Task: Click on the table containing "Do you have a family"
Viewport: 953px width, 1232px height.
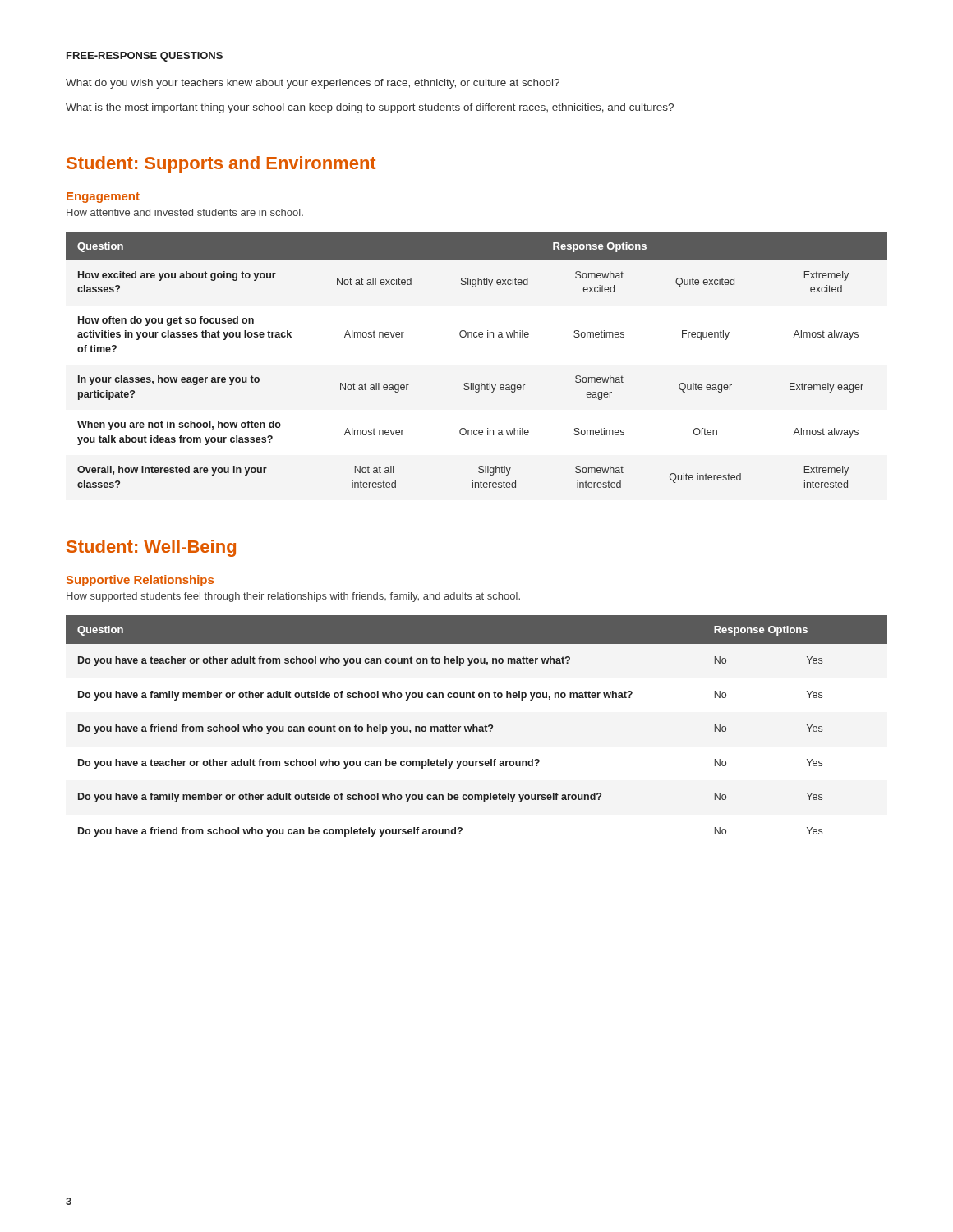Action: pyautogui.click(x=476, y=732)
